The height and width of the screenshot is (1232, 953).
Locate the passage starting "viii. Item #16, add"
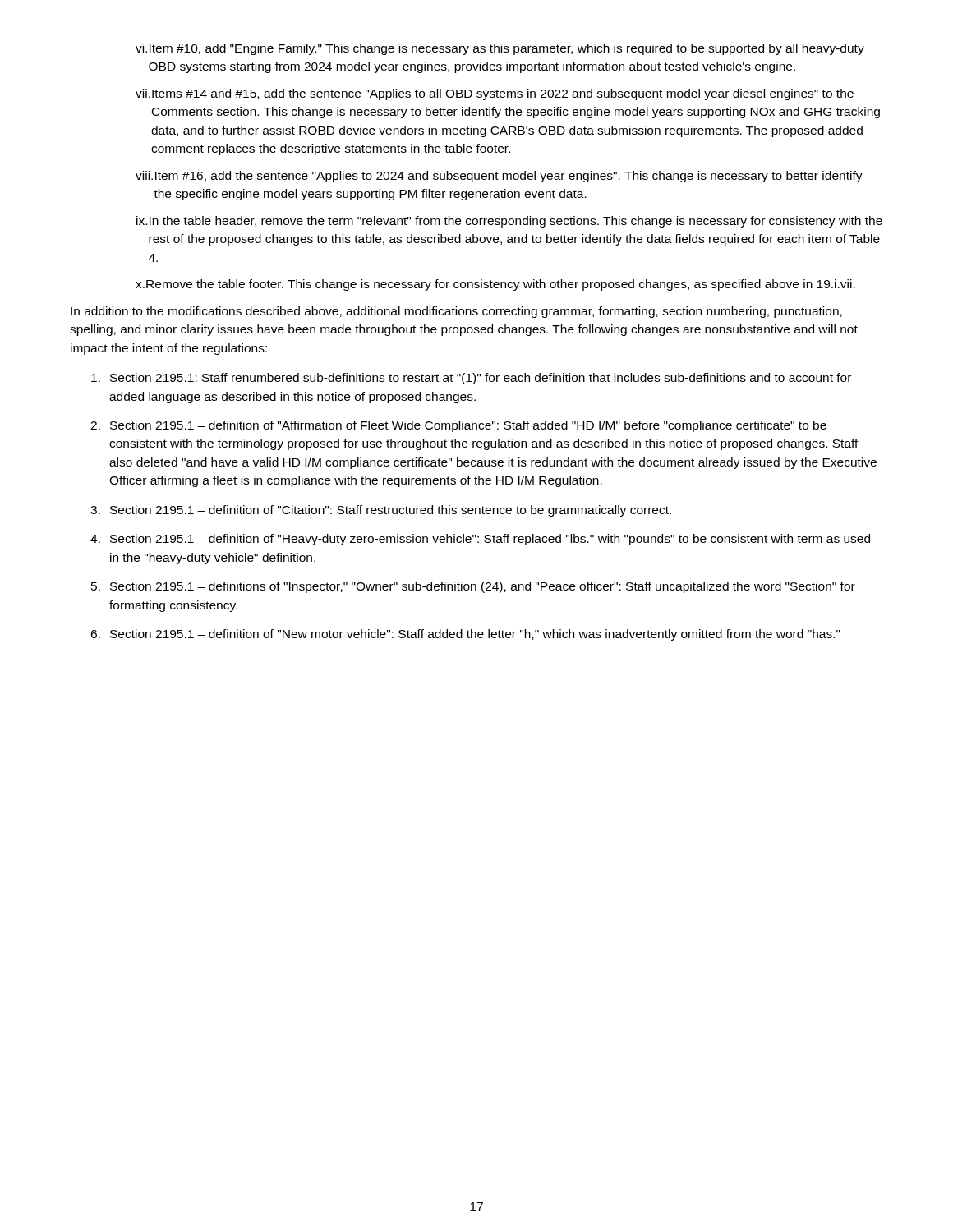[x=476, y=185]
